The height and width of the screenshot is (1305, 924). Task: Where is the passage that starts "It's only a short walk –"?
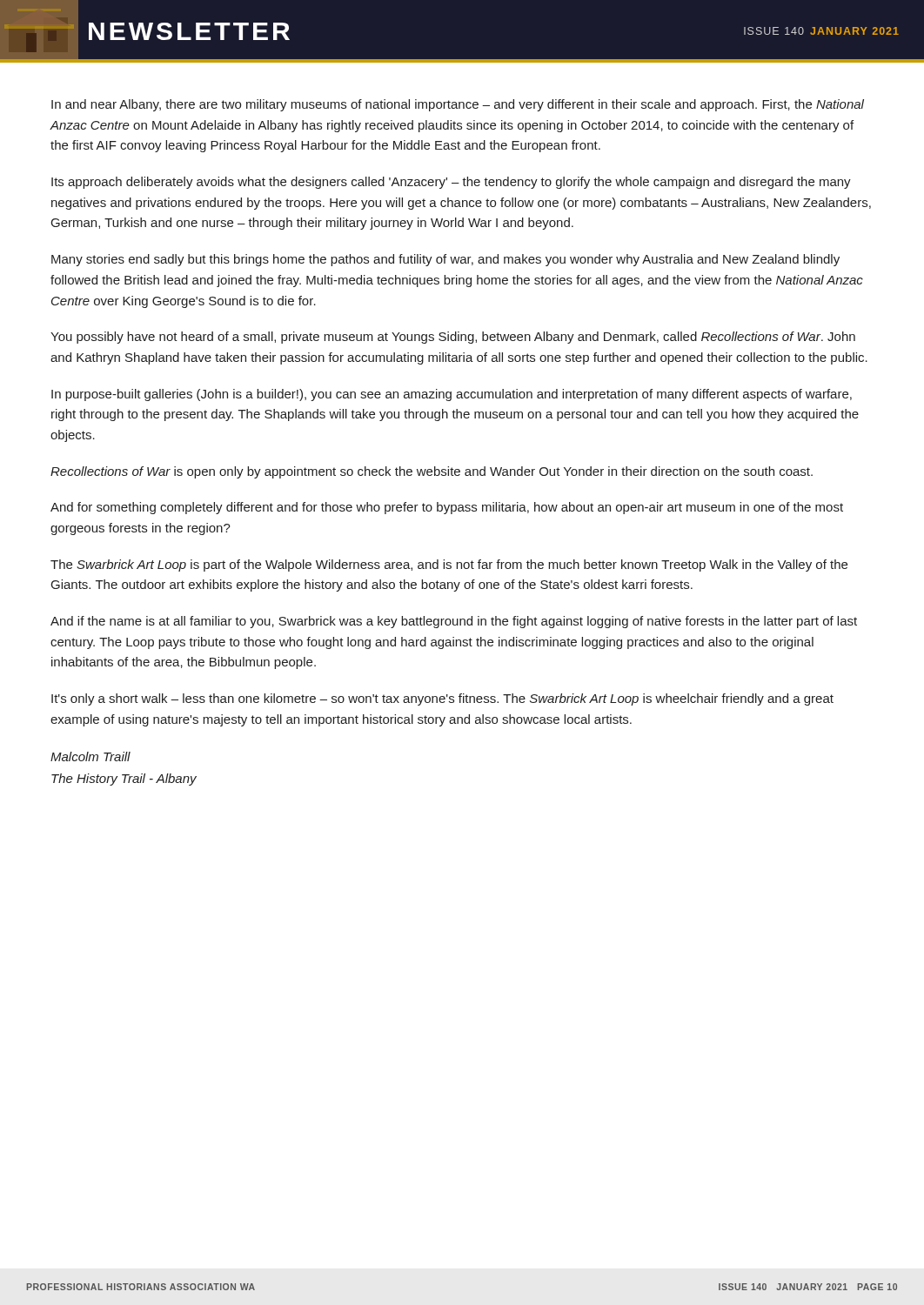(x=442, y=709)
